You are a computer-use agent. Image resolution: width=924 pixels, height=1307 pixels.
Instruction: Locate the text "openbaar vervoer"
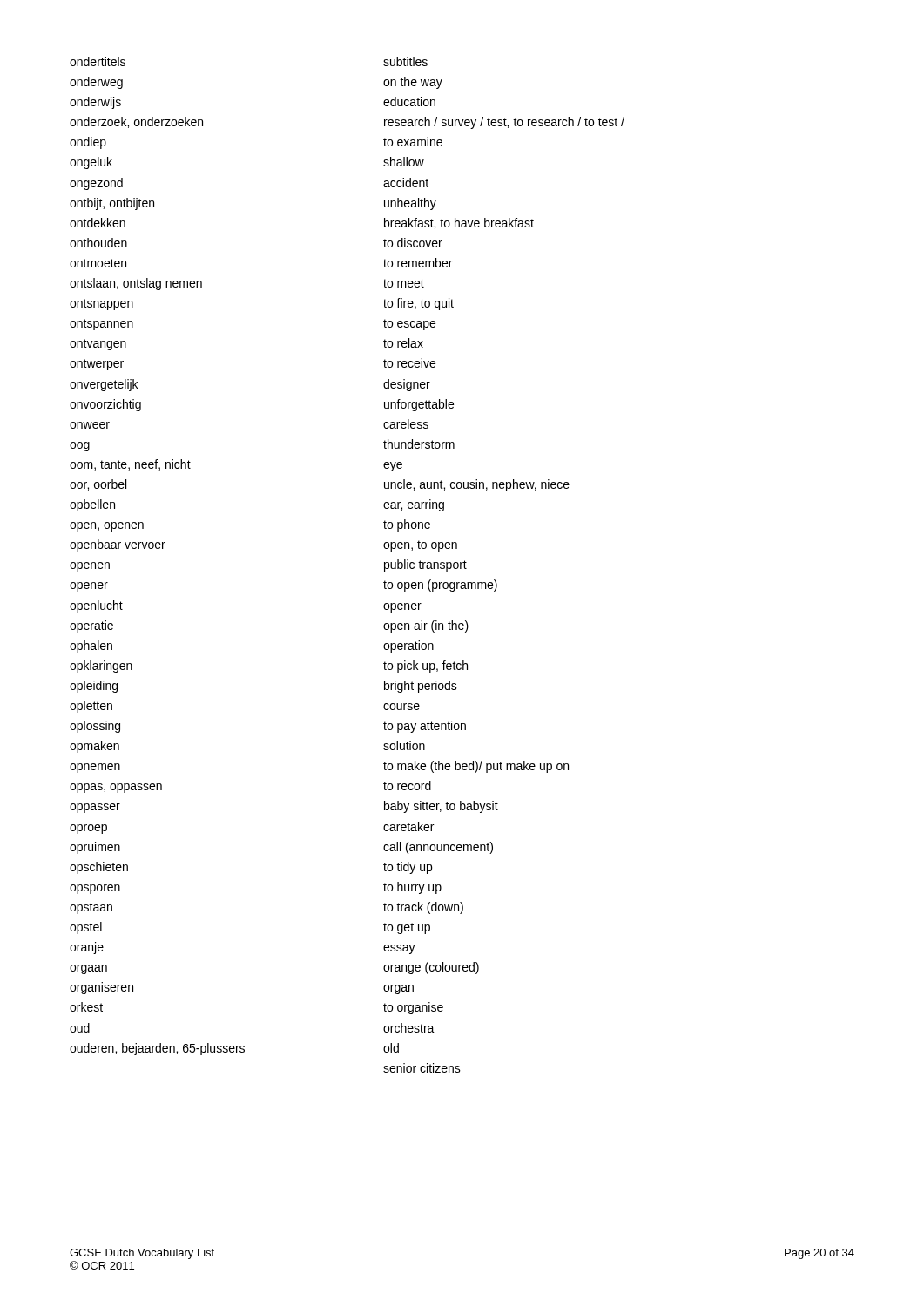[x=117, y=545]
